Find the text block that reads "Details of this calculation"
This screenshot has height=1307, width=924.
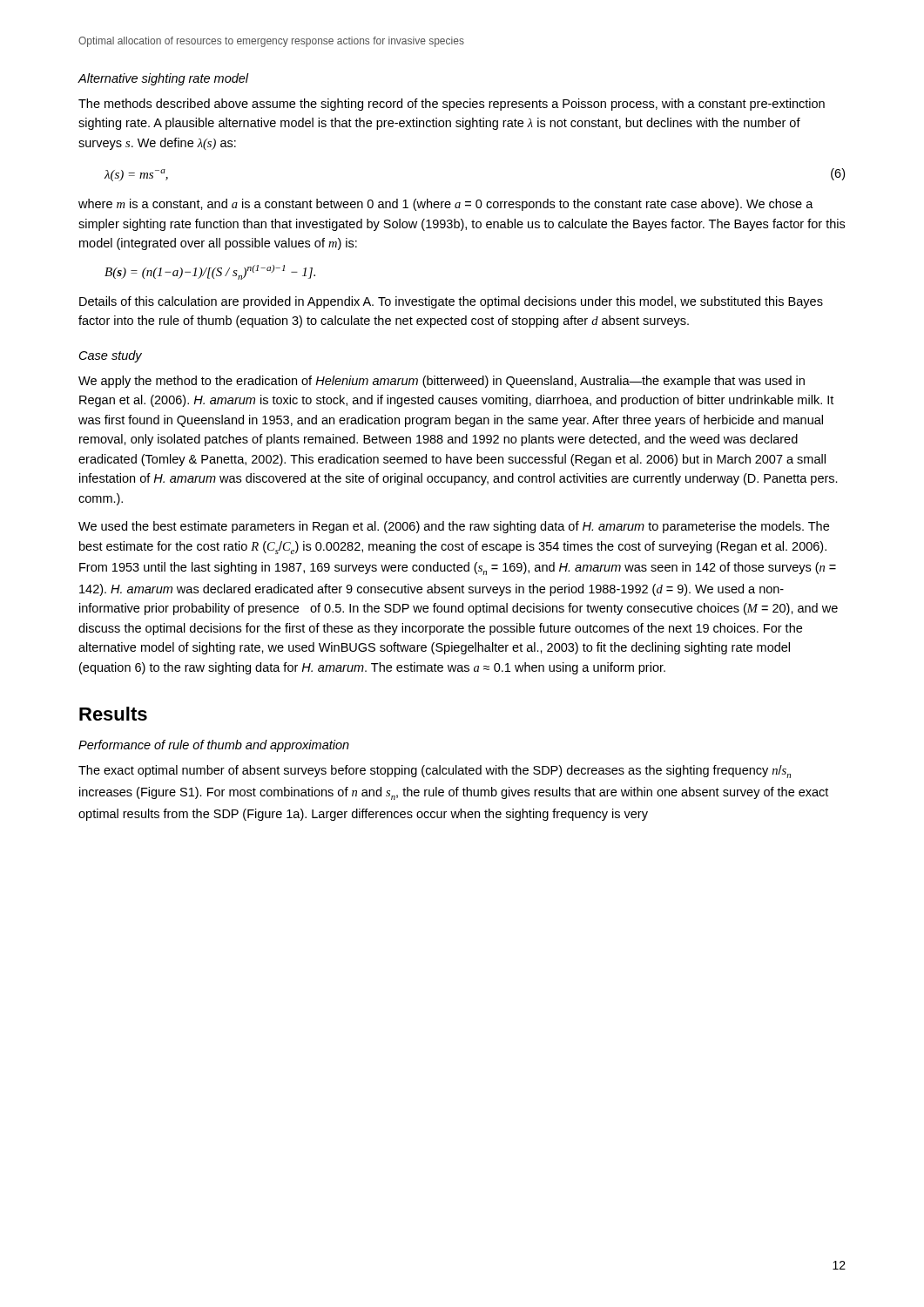tap(451, 311)
